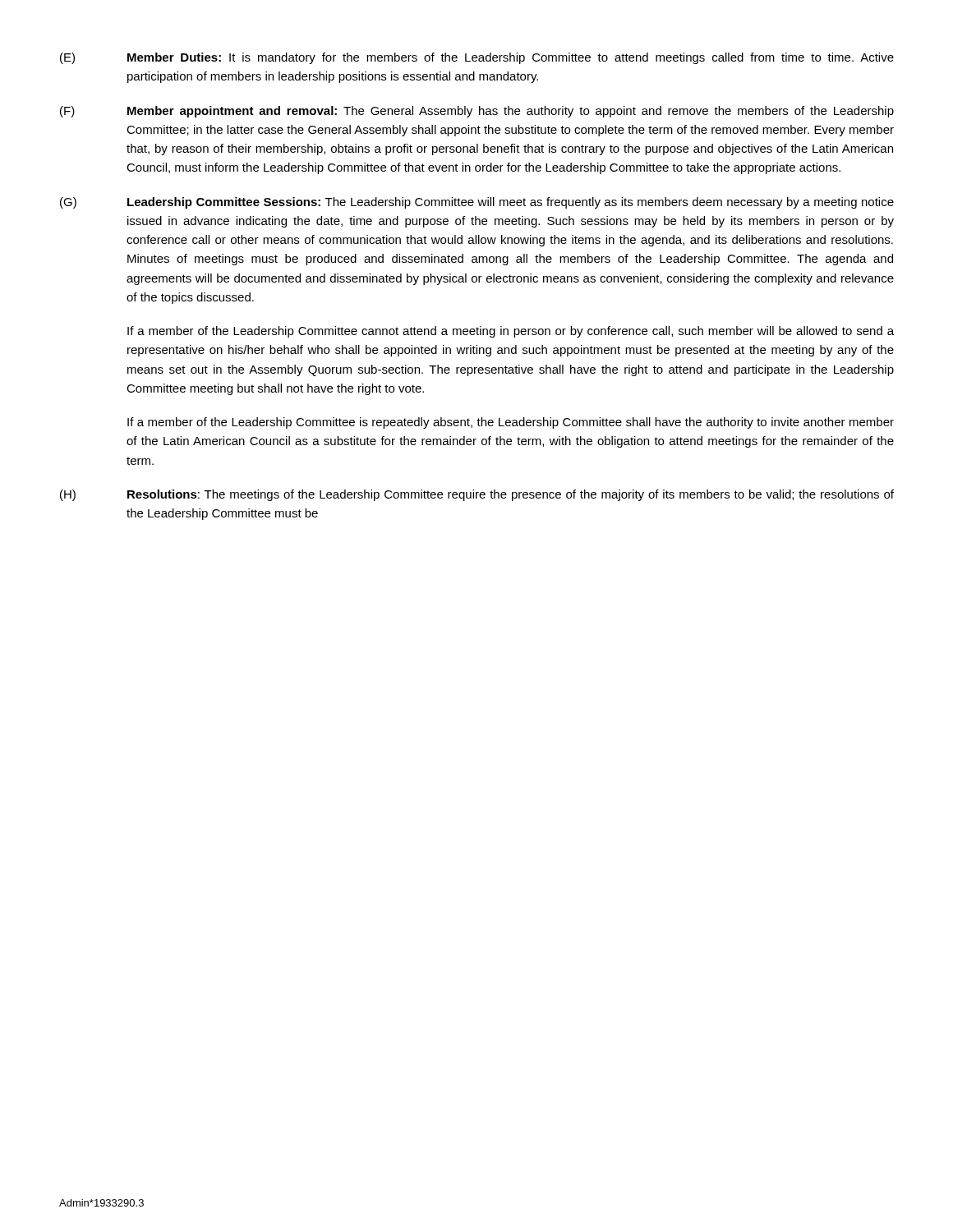Click on the element starting "(F) Member appointment and removal: The General Assembly"
953x1232 pixels.
coord(476,139)
